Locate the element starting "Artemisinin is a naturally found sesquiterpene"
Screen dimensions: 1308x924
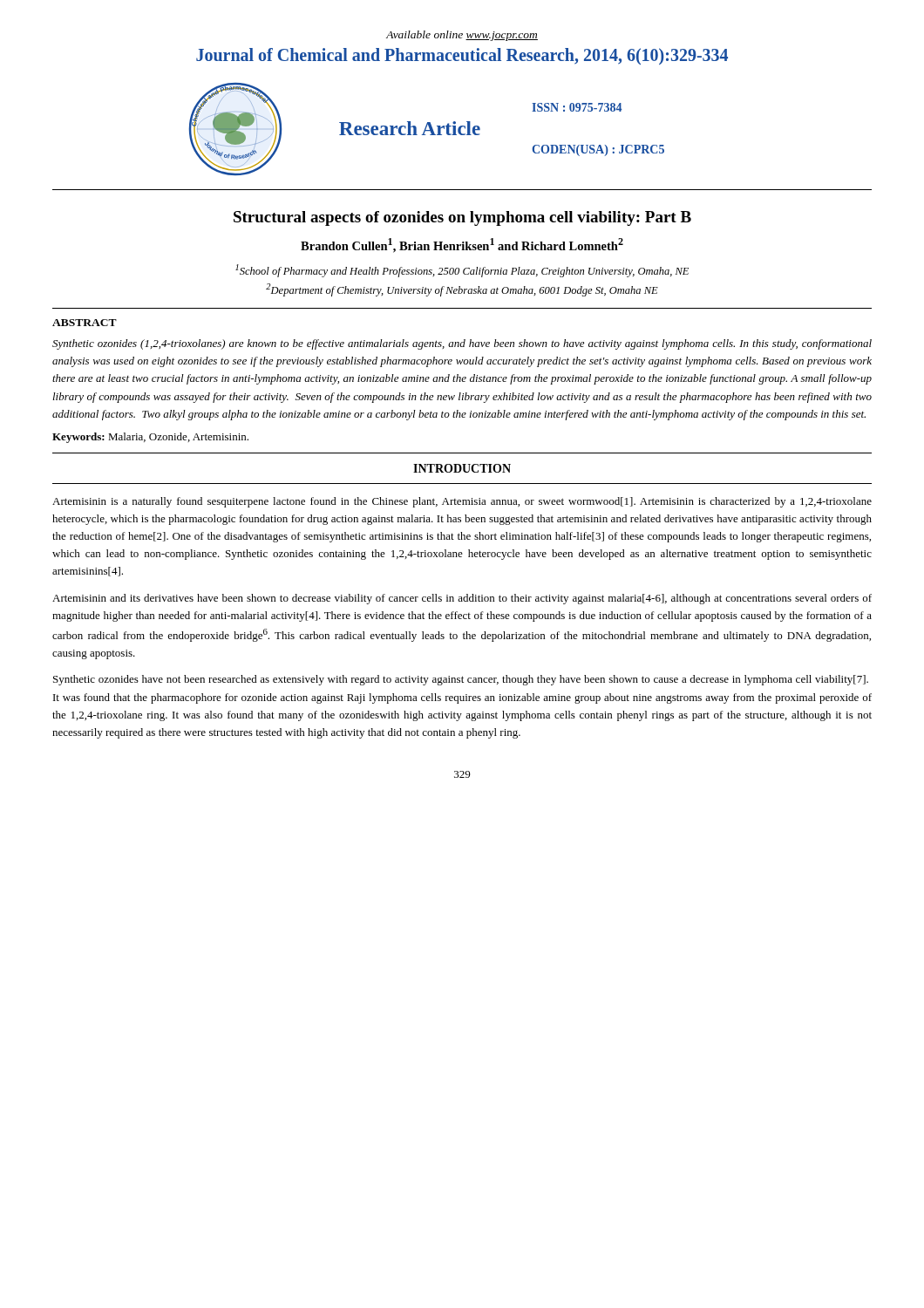462,536
